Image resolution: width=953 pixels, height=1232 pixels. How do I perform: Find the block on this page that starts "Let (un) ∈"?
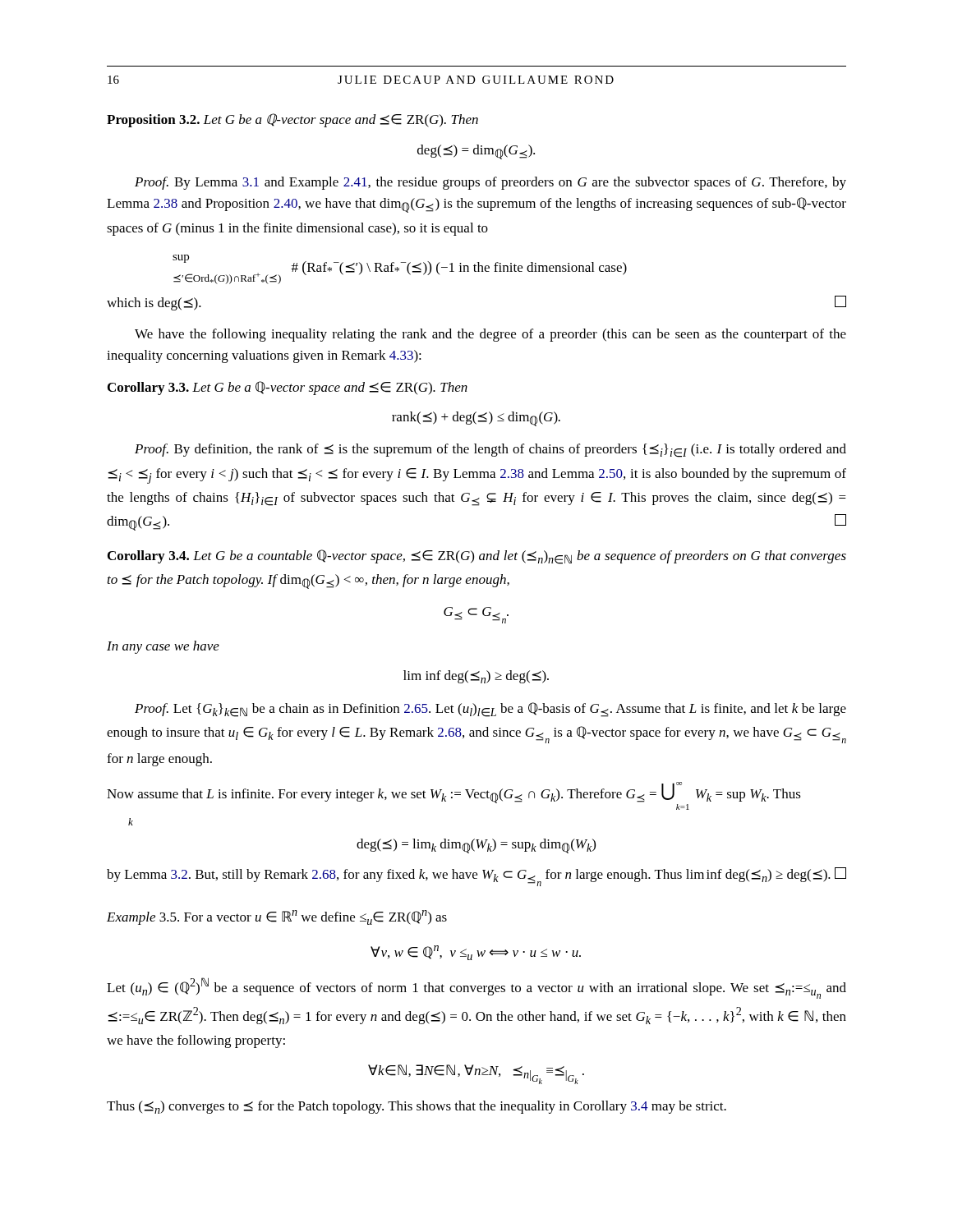(476, 1013)
